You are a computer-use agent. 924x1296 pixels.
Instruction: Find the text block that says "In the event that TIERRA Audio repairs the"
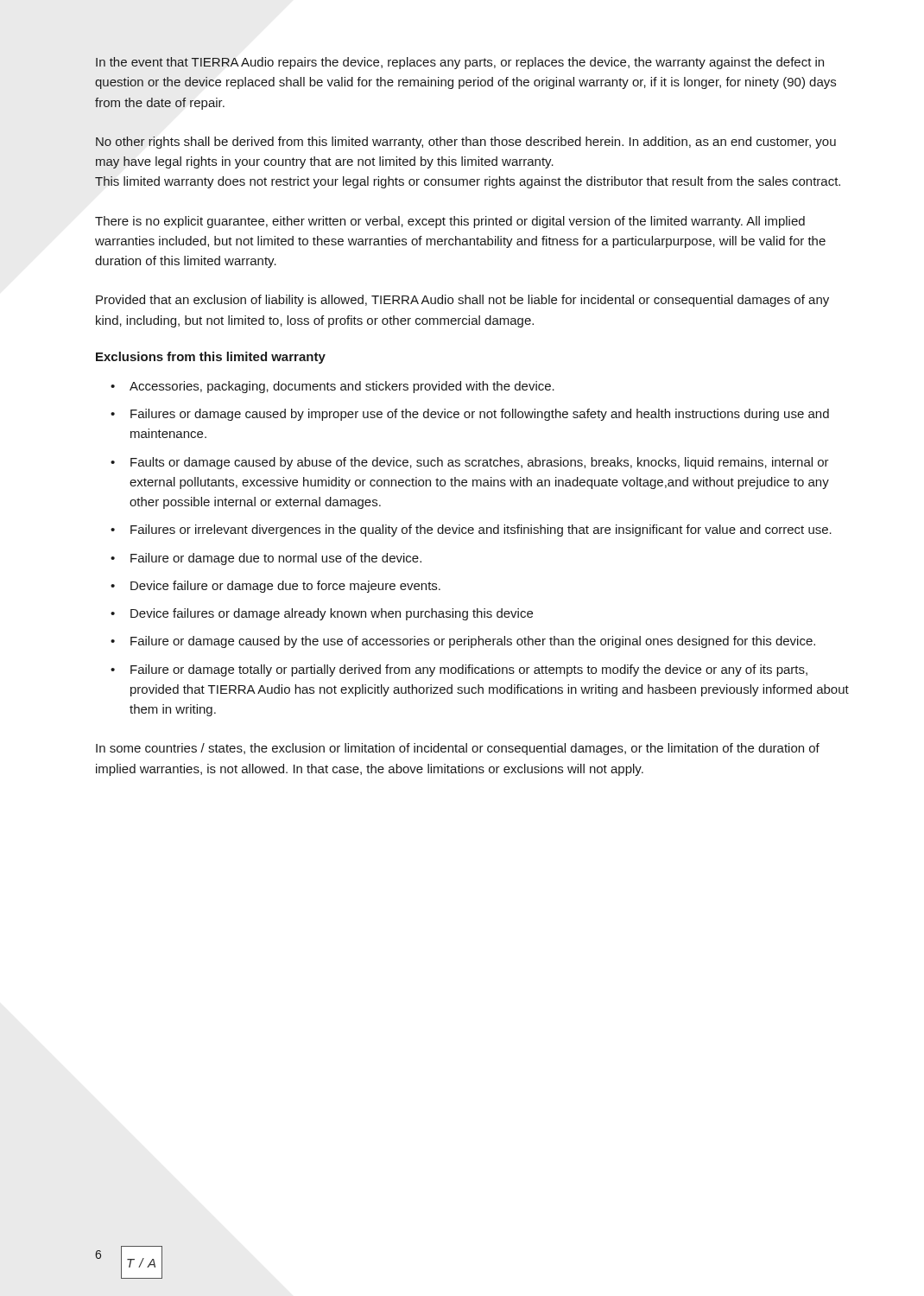466,82
